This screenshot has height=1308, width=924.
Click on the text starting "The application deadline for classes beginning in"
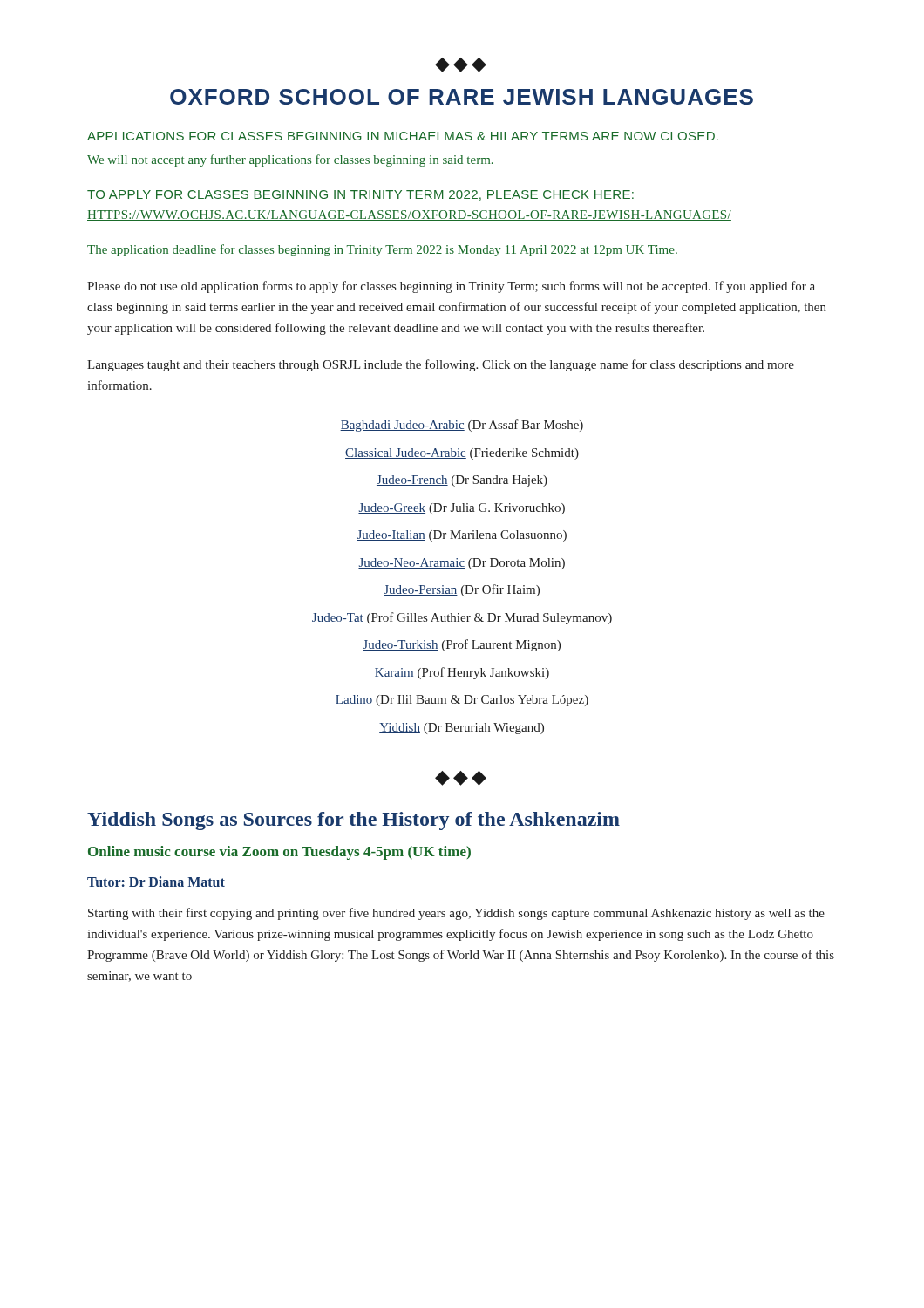[x=462, y=250]
